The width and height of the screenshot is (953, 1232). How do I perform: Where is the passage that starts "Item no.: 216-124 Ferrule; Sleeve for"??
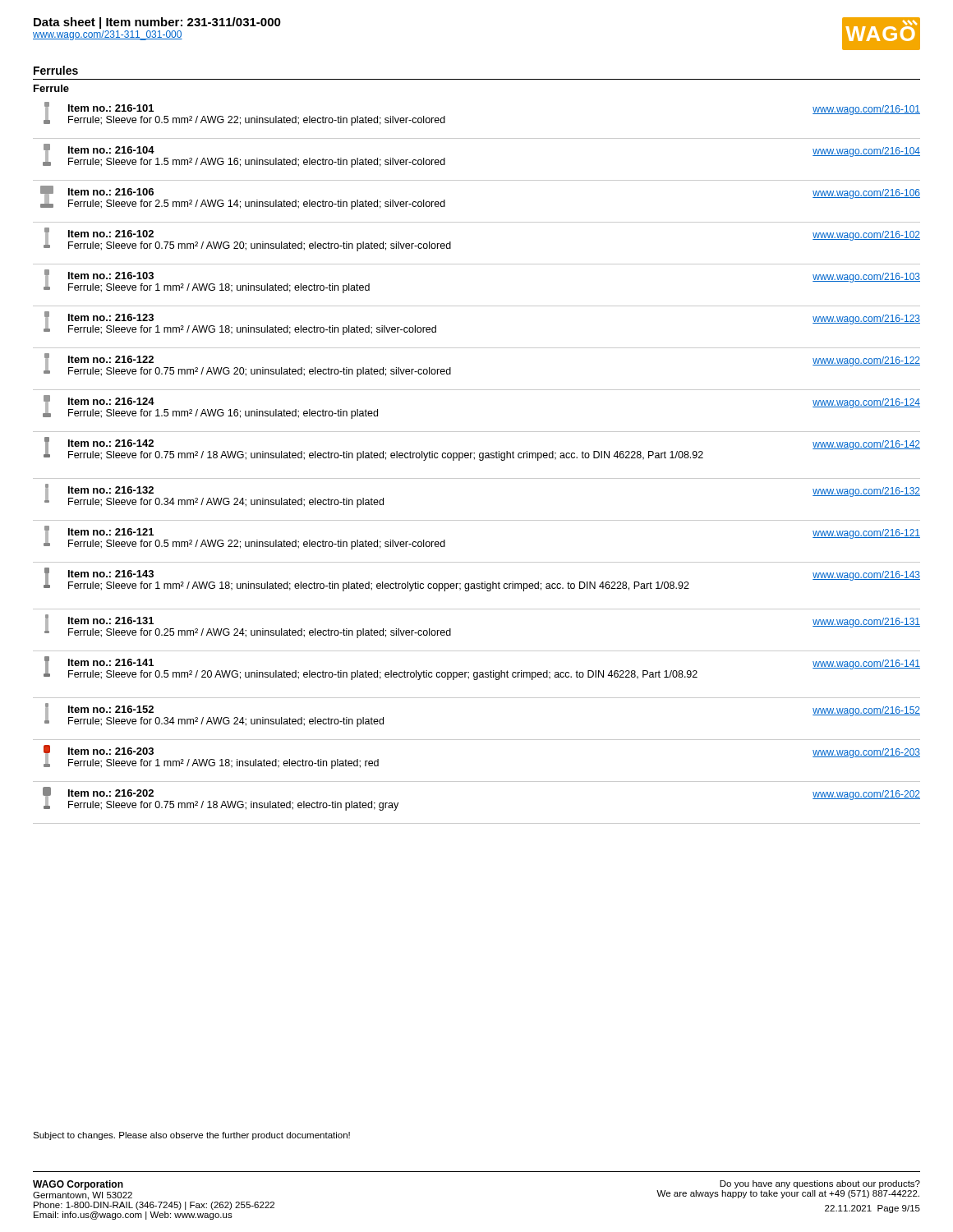click(137, 405)
